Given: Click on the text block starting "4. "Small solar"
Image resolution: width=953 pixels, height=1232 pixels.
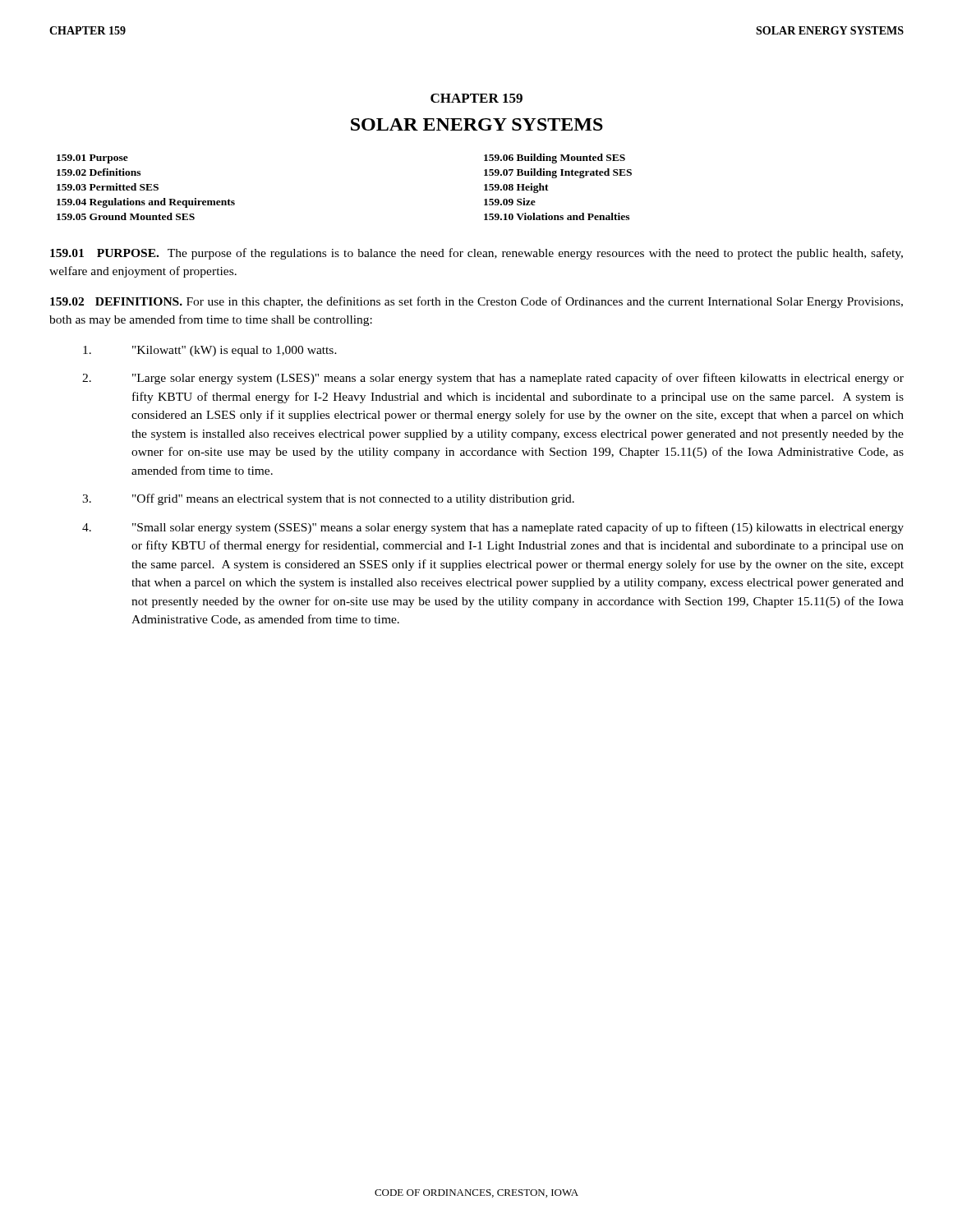Looking at the screenshot, I should point(476,573).
